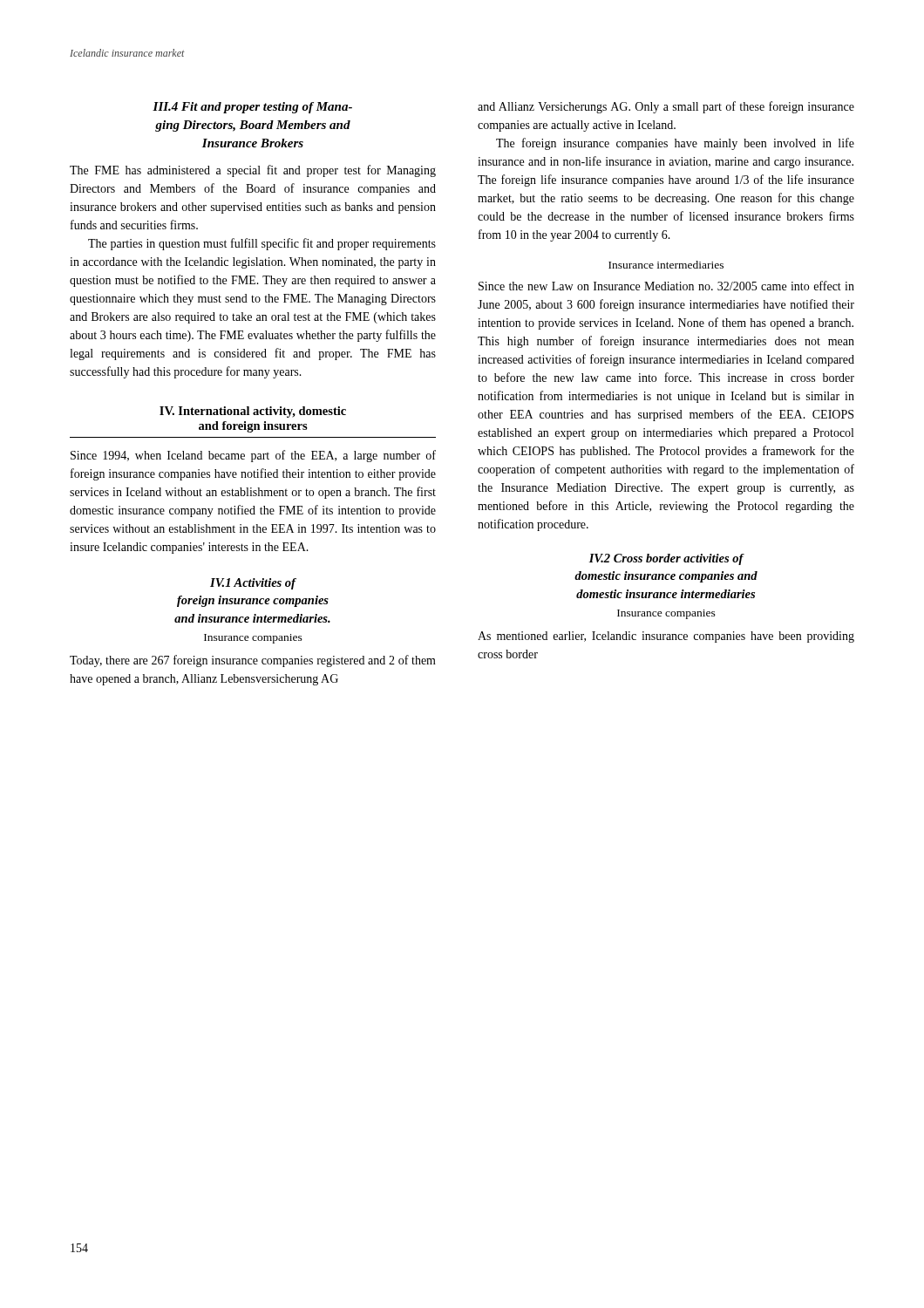The image size is (924, 1308).
Task: Find the text block that reads "As mentioned earlier, Icelandic"
Action: coord(666,645)
